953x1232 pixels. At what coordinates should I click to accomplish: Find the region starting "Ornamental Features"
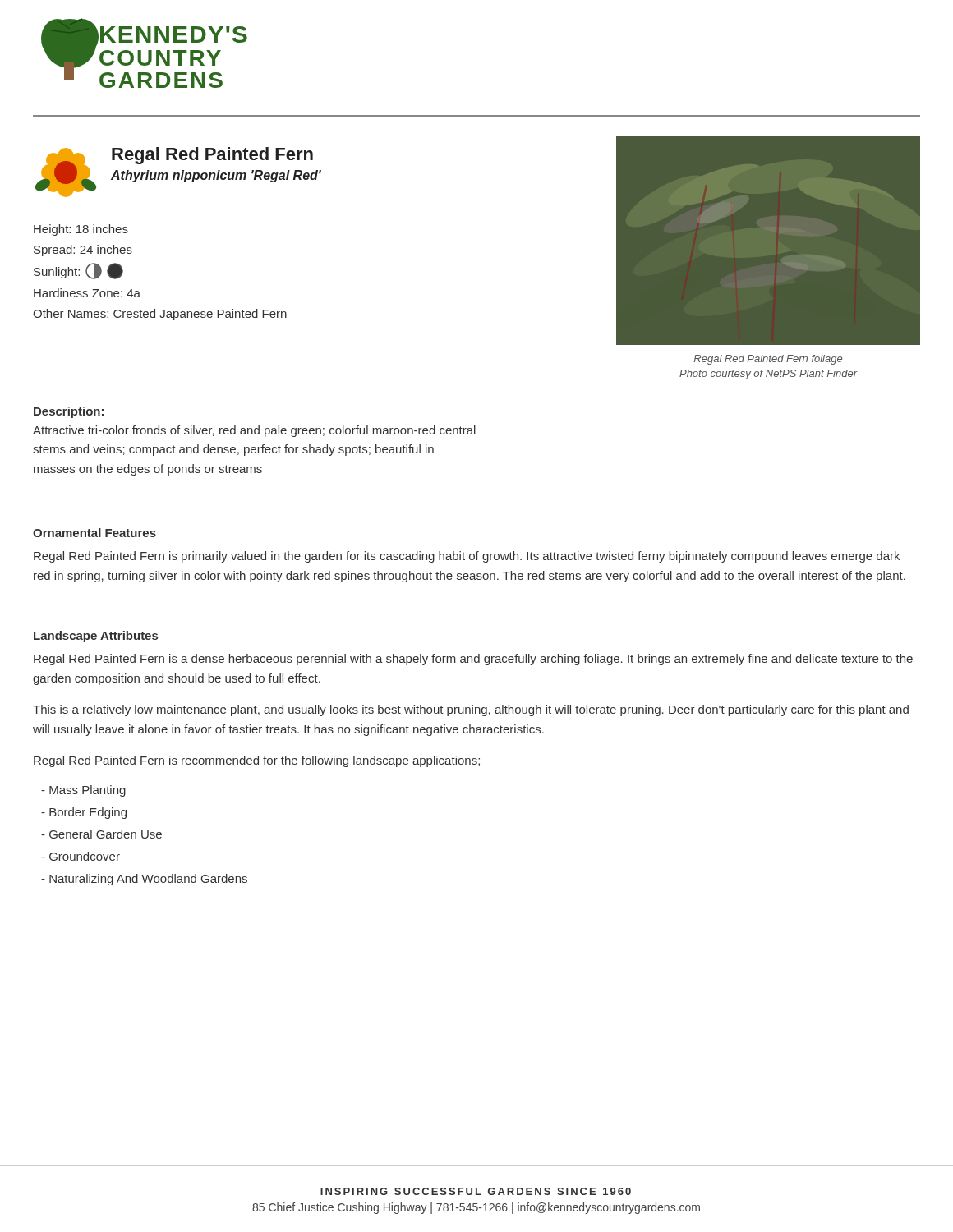coord(94,533)
